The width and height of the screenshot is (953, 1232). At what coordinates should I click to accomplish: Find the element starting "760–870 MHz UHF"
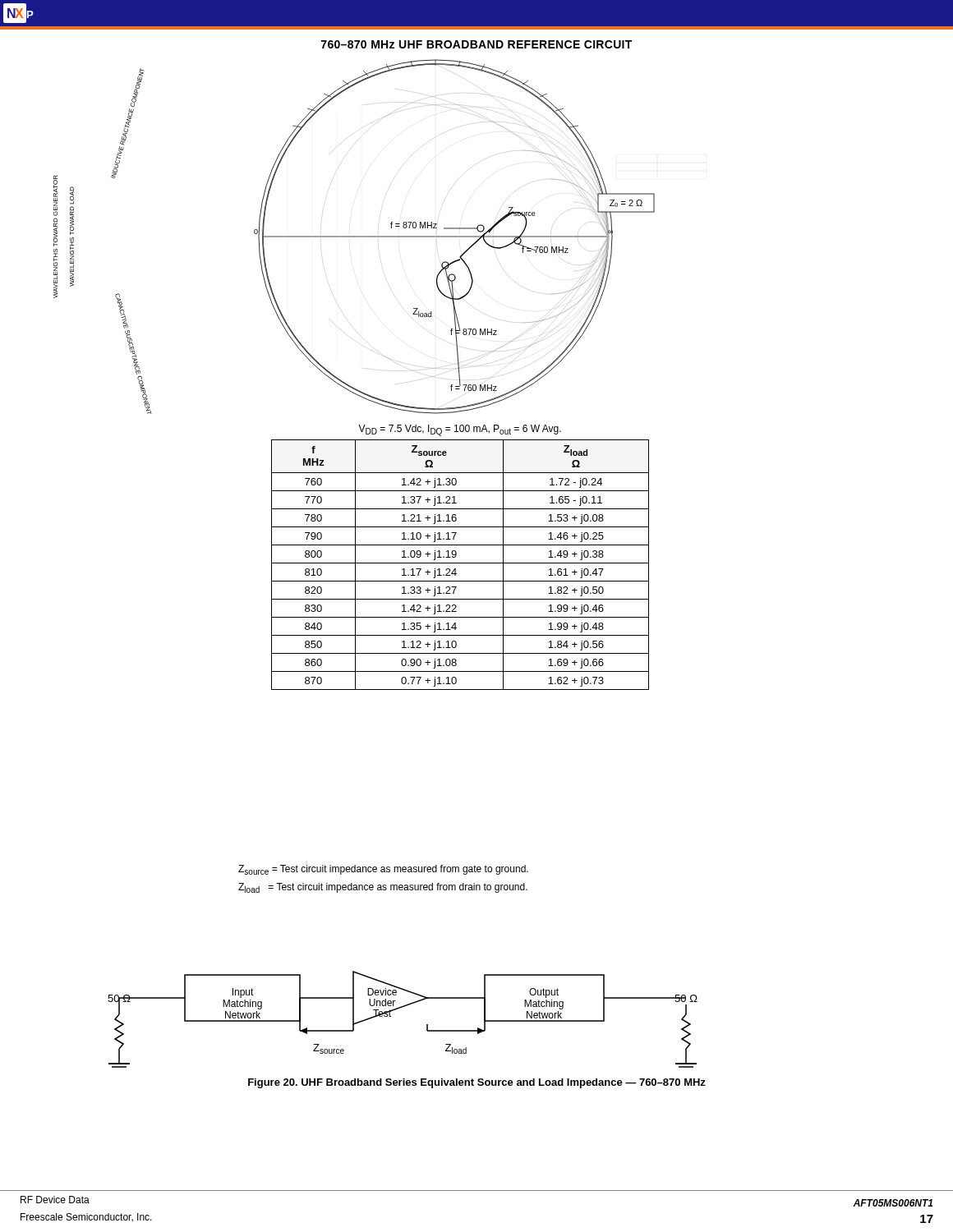[476, 44]
